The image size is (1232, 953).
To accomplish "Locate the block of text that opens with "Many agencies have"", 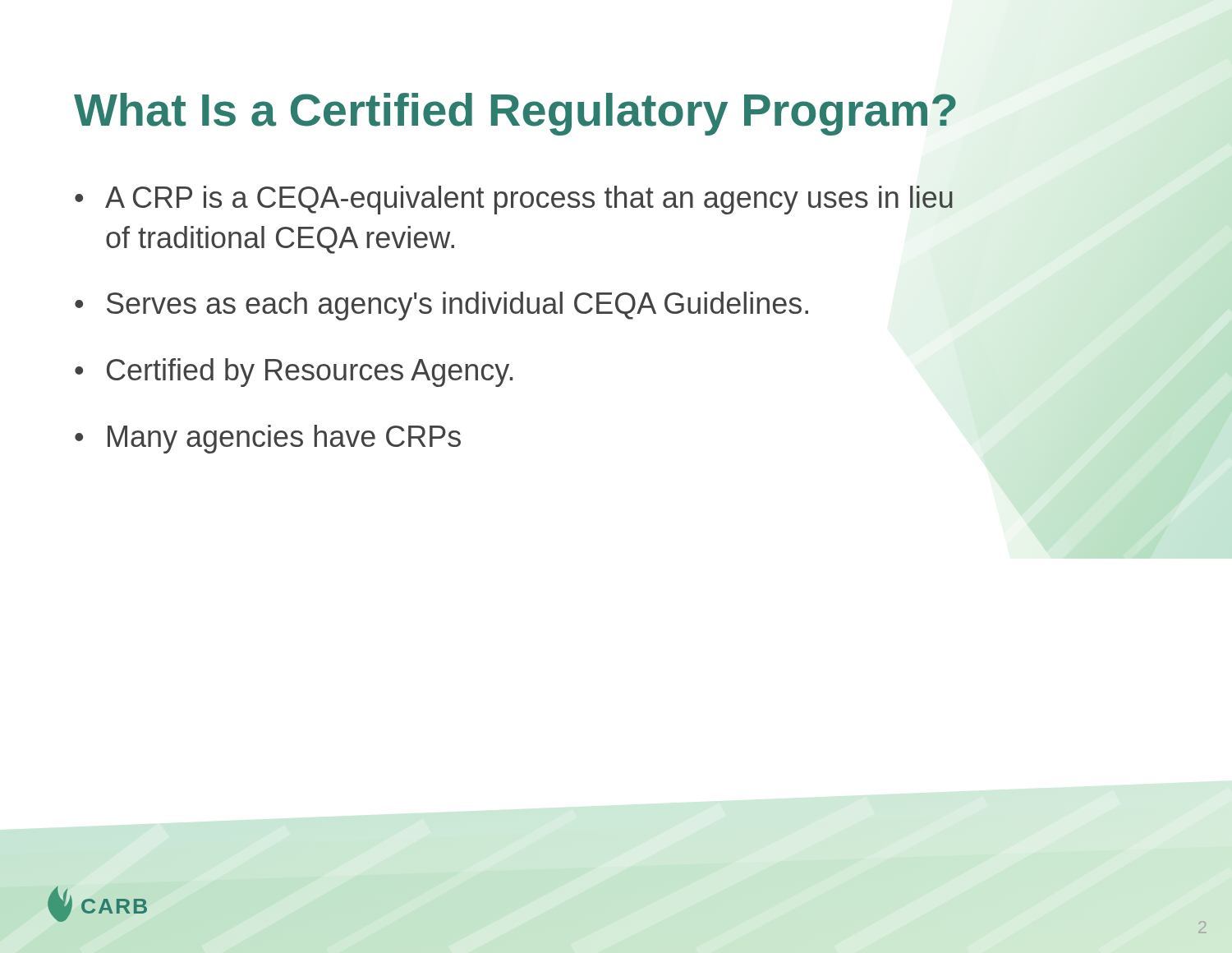I will click(x=283, y=436).
